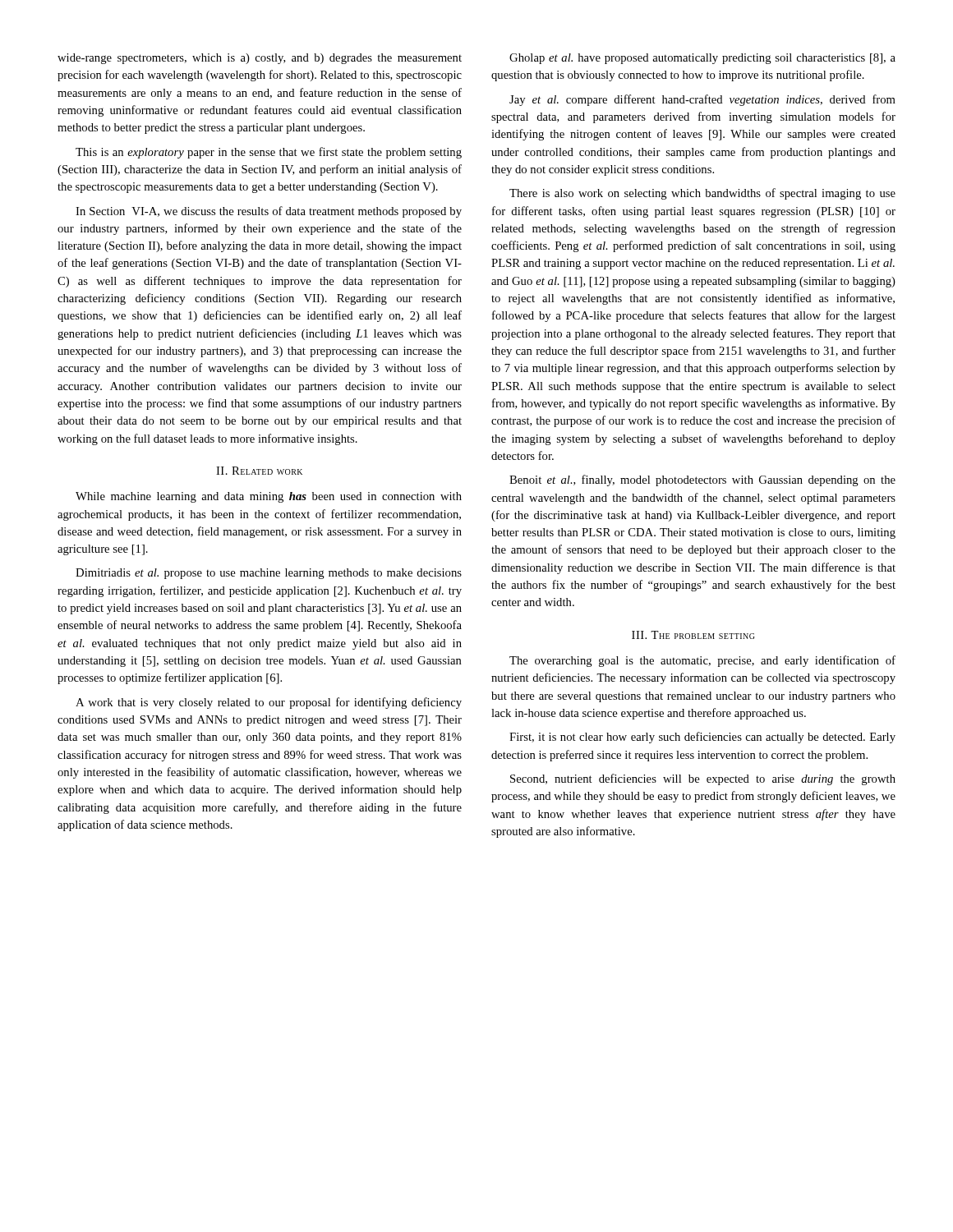
Task: Find the text block with the text "This is an exploratory paper"
Action: 260,170
